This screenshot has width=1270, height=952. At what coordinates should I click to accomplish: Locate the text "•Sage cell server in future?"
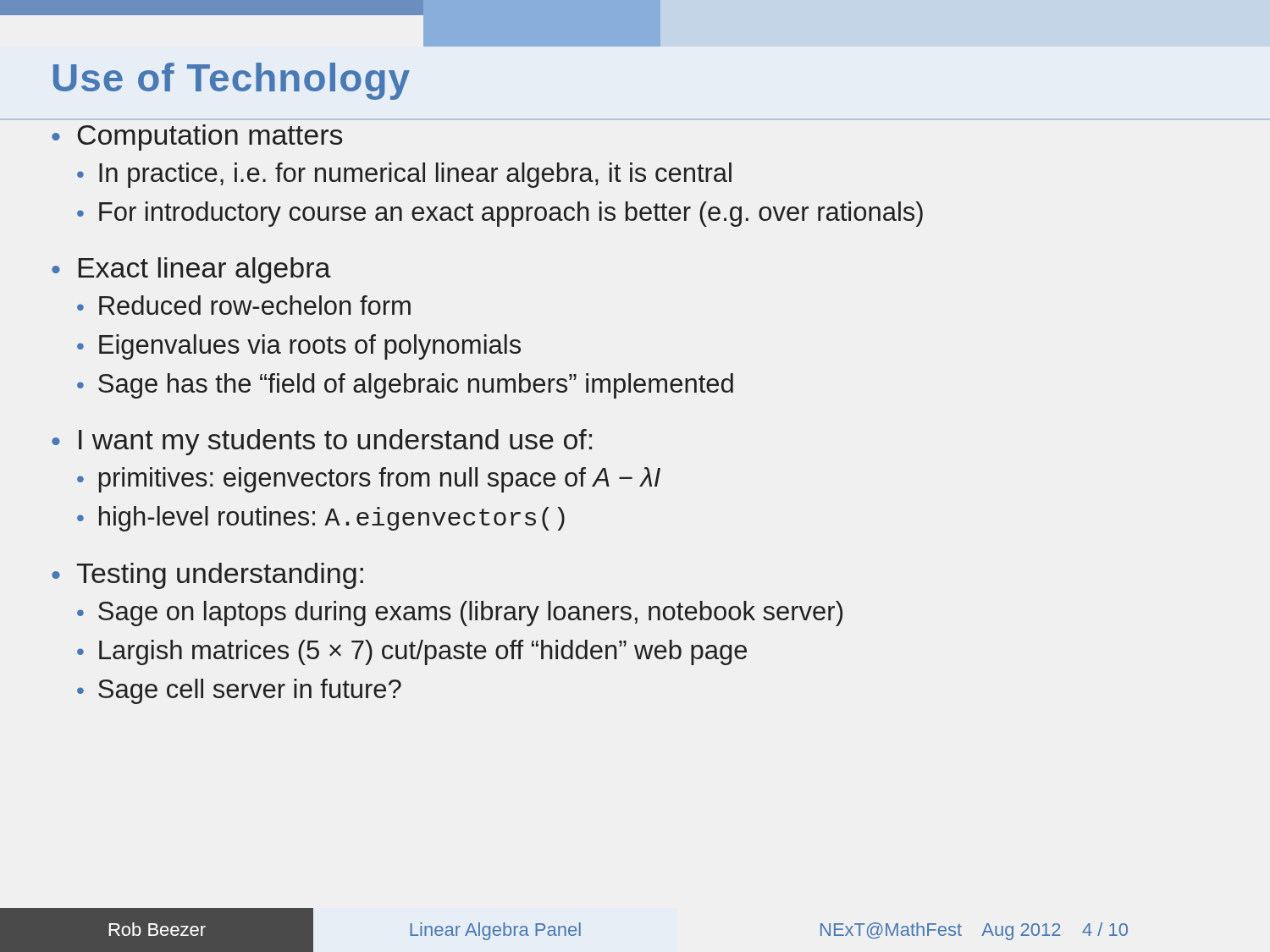(239, 691)
